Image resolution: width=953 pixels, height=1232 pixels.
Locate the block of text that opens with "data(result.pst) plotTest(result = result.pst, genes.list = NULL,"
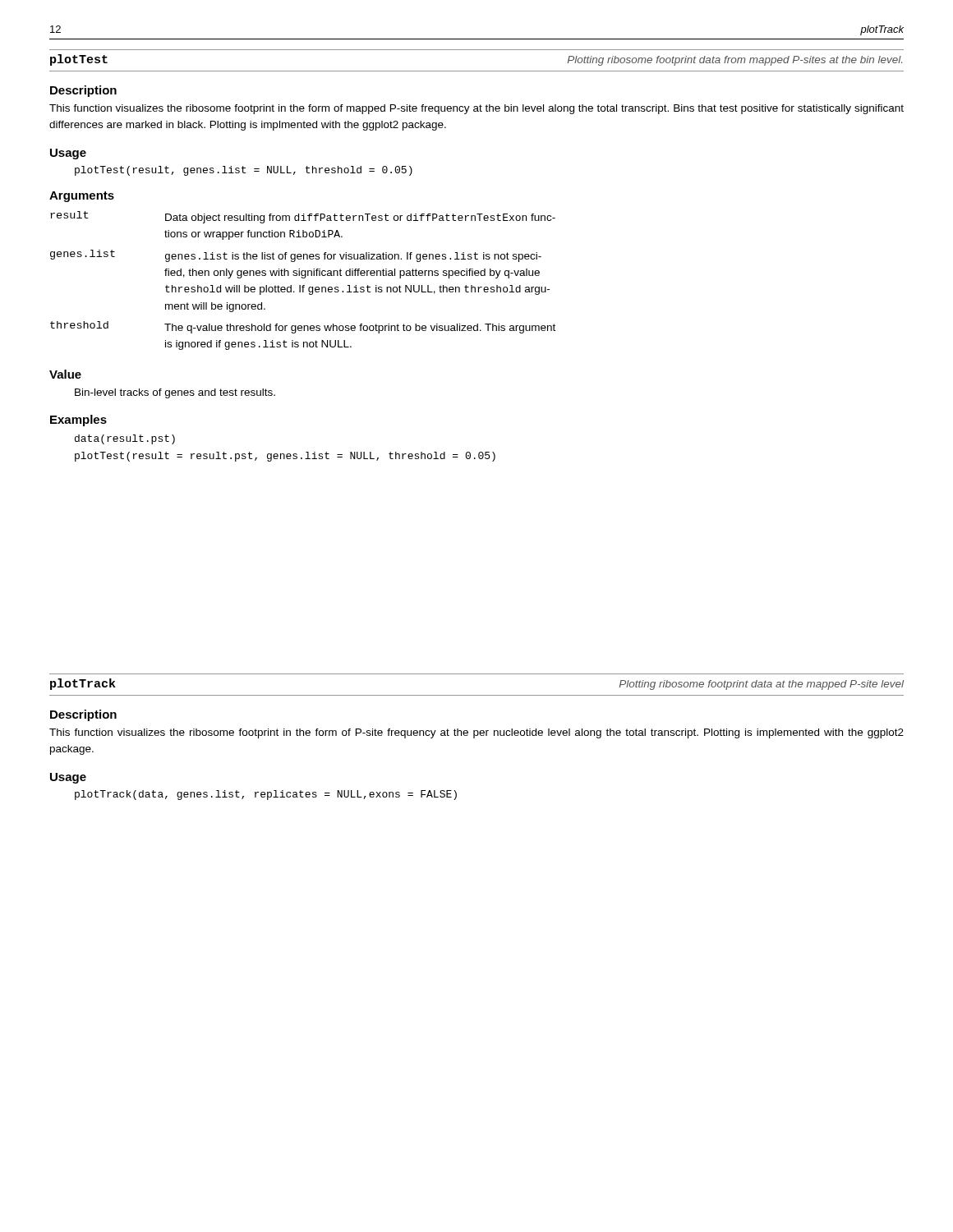coord(285,448)
